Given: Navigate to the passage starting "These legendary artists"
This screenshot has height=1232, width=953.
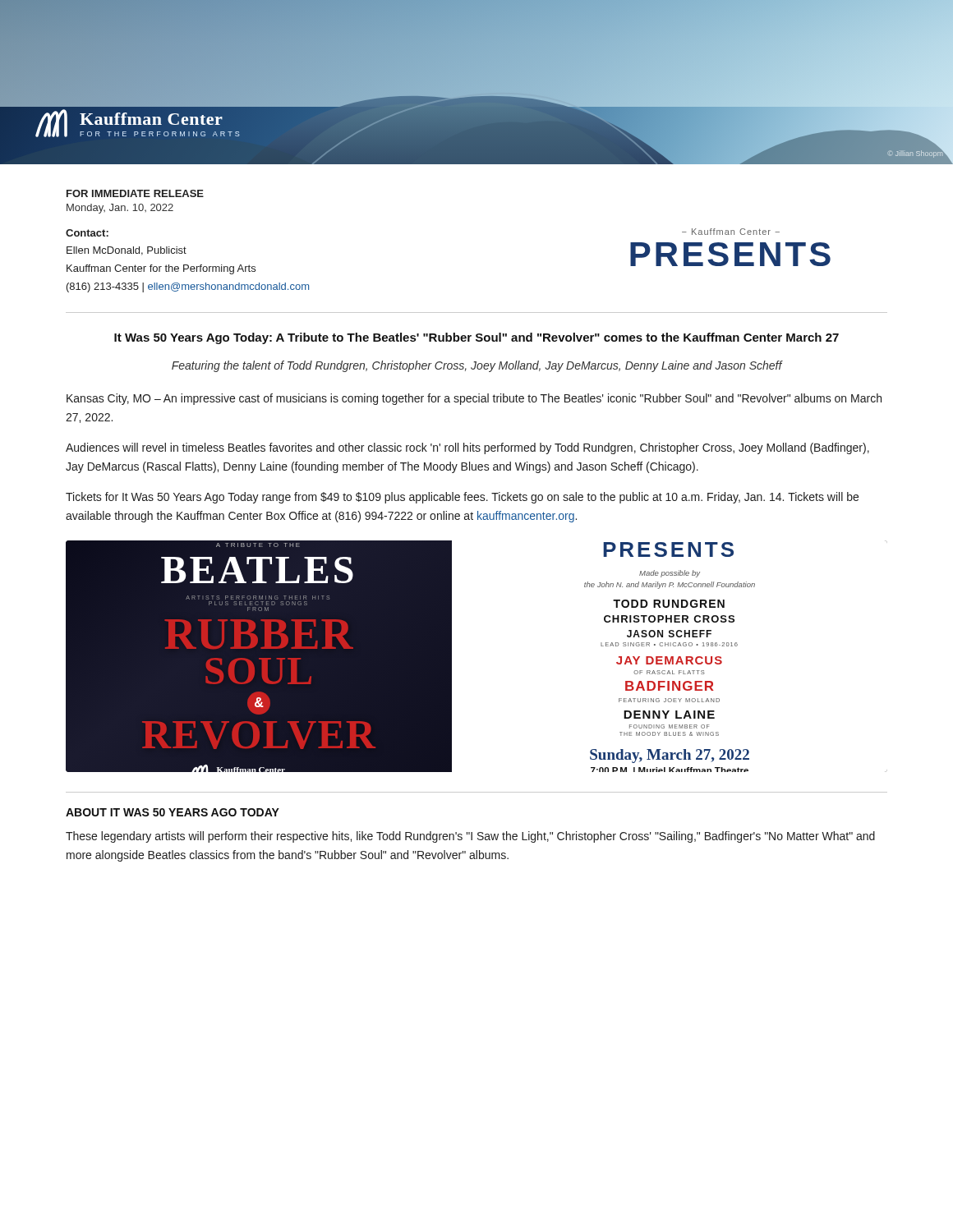Looking at the screenshot, I should [x=470, y=846].
